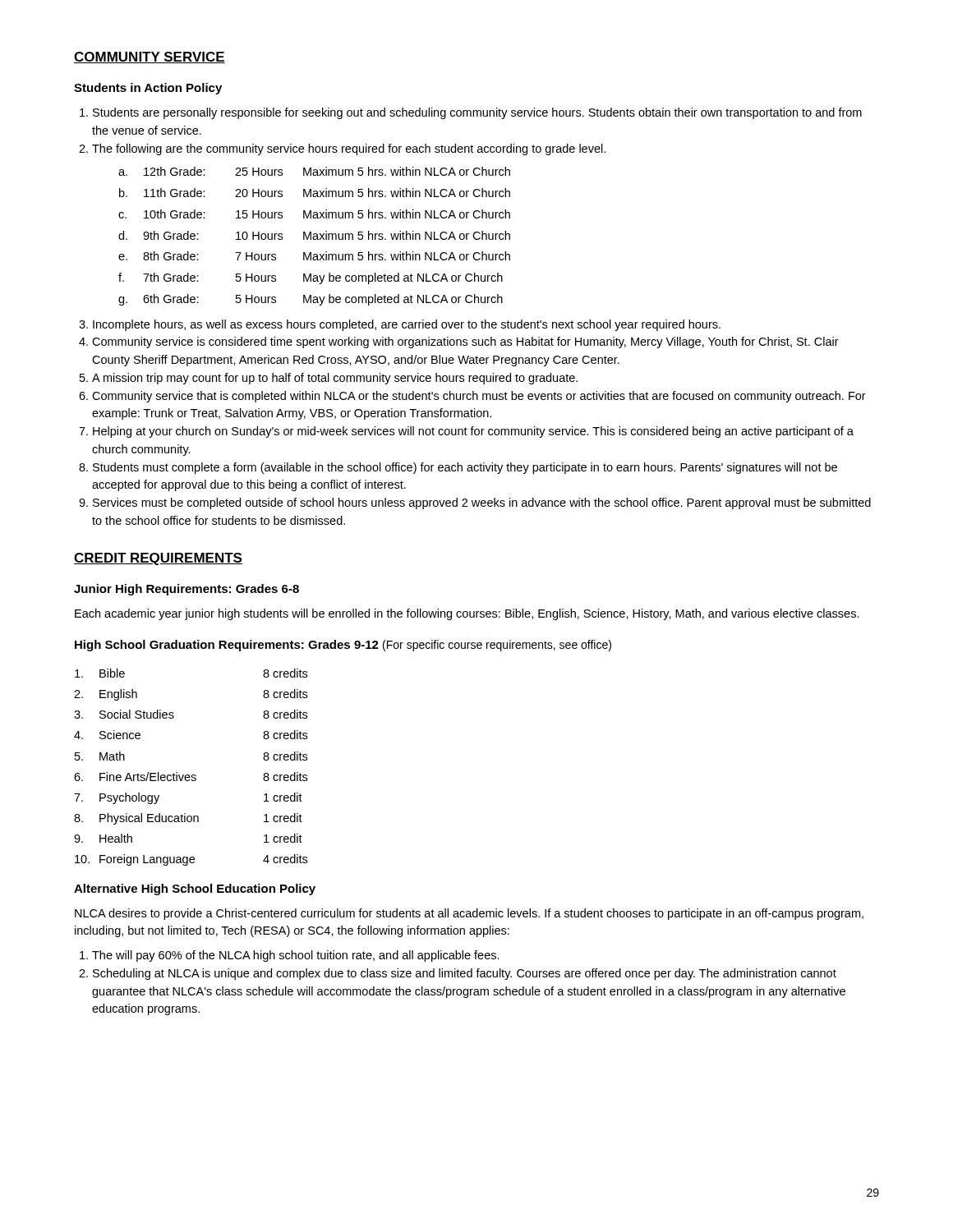Select the list item containing "8.Physical Education1 credit"

[x=188, y=819]
